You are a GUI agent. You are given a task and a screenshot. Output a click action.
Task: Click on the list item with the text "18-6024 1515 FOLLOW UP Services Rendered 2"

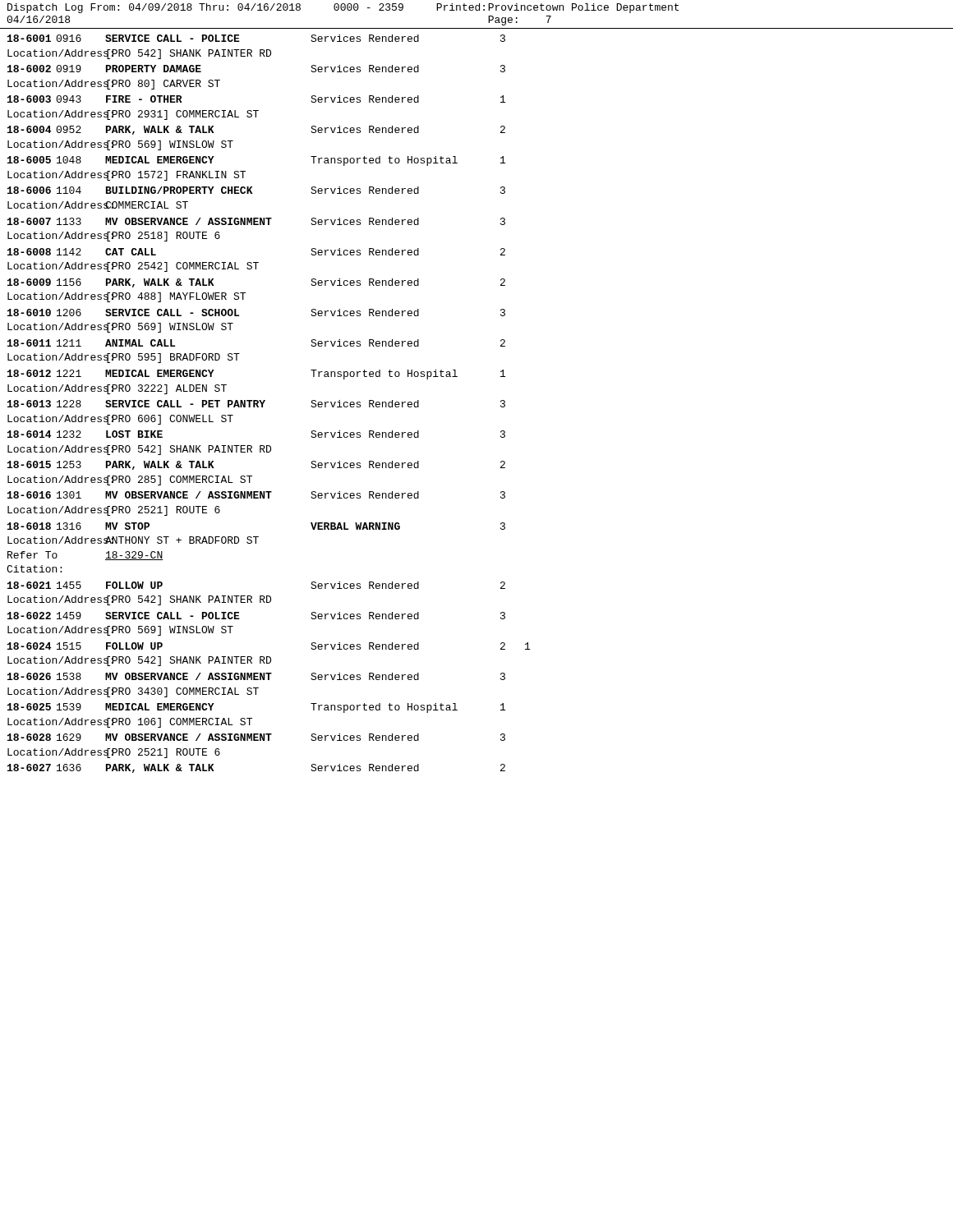tap(269, 654)
